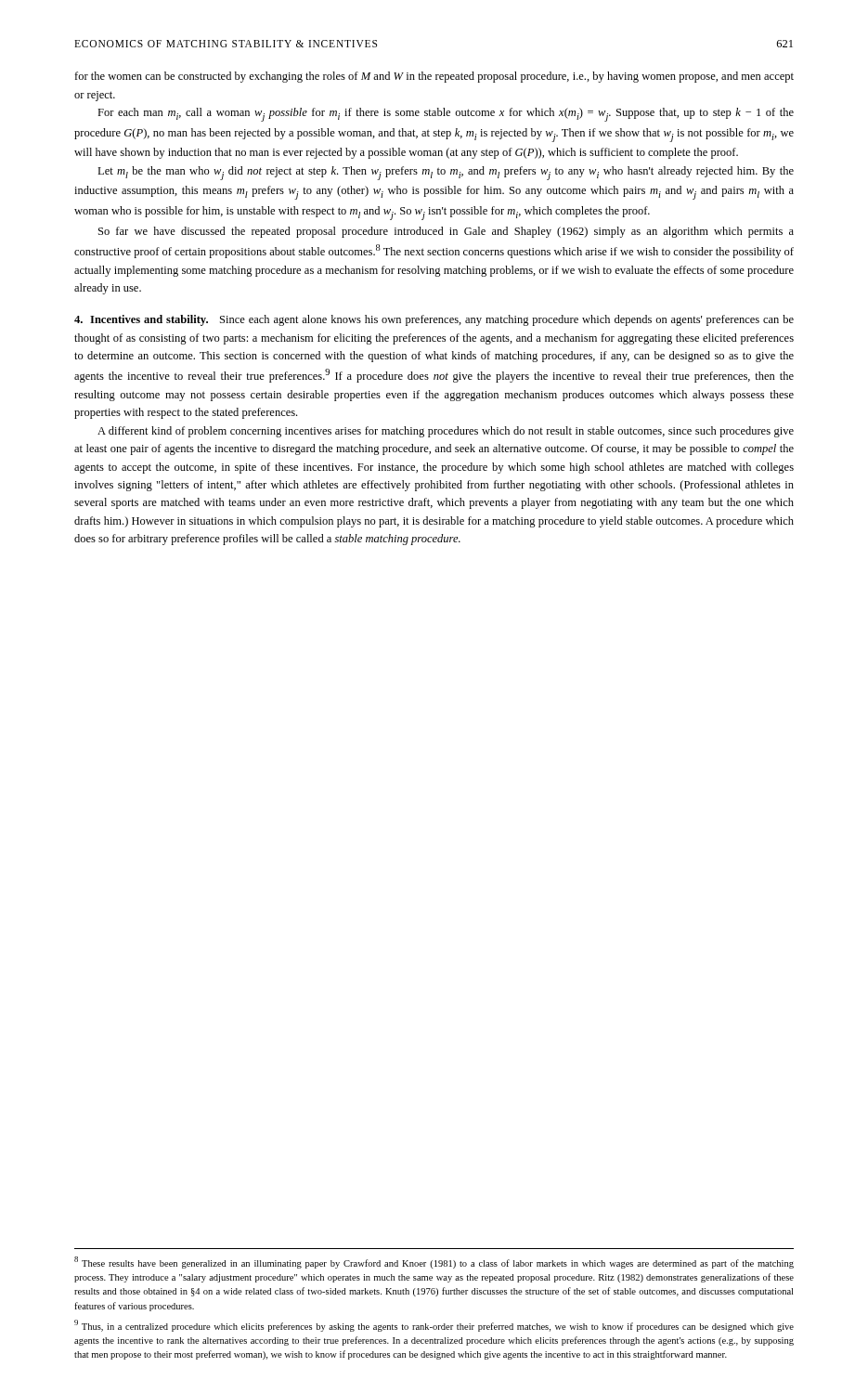Find the section header on this page that starts "4. Incentives and"
The width and height of the screenshot is (868, 1393).
tap(434, 367)
